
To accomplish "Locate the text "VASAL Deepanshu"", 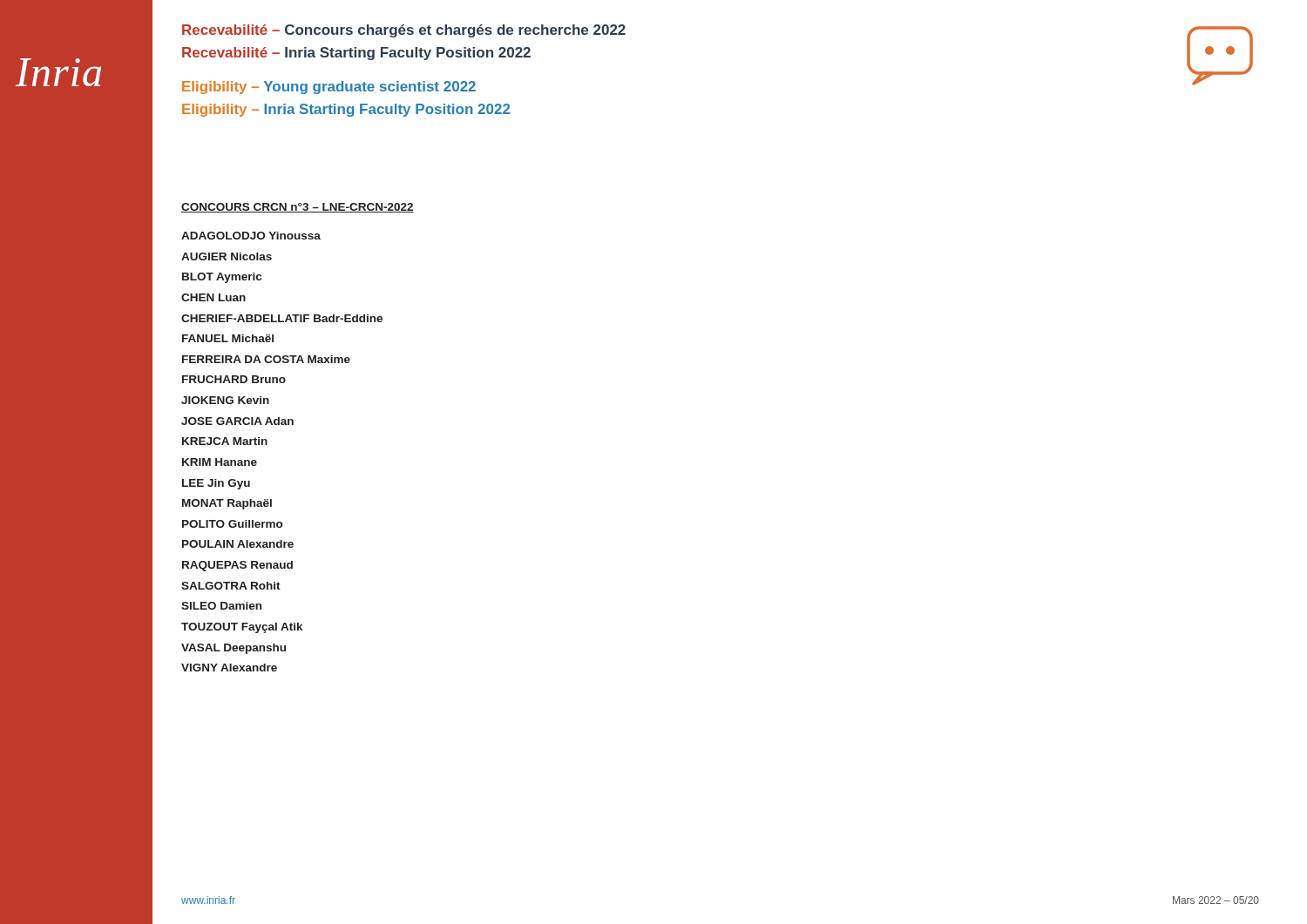I will click(234, 647).
